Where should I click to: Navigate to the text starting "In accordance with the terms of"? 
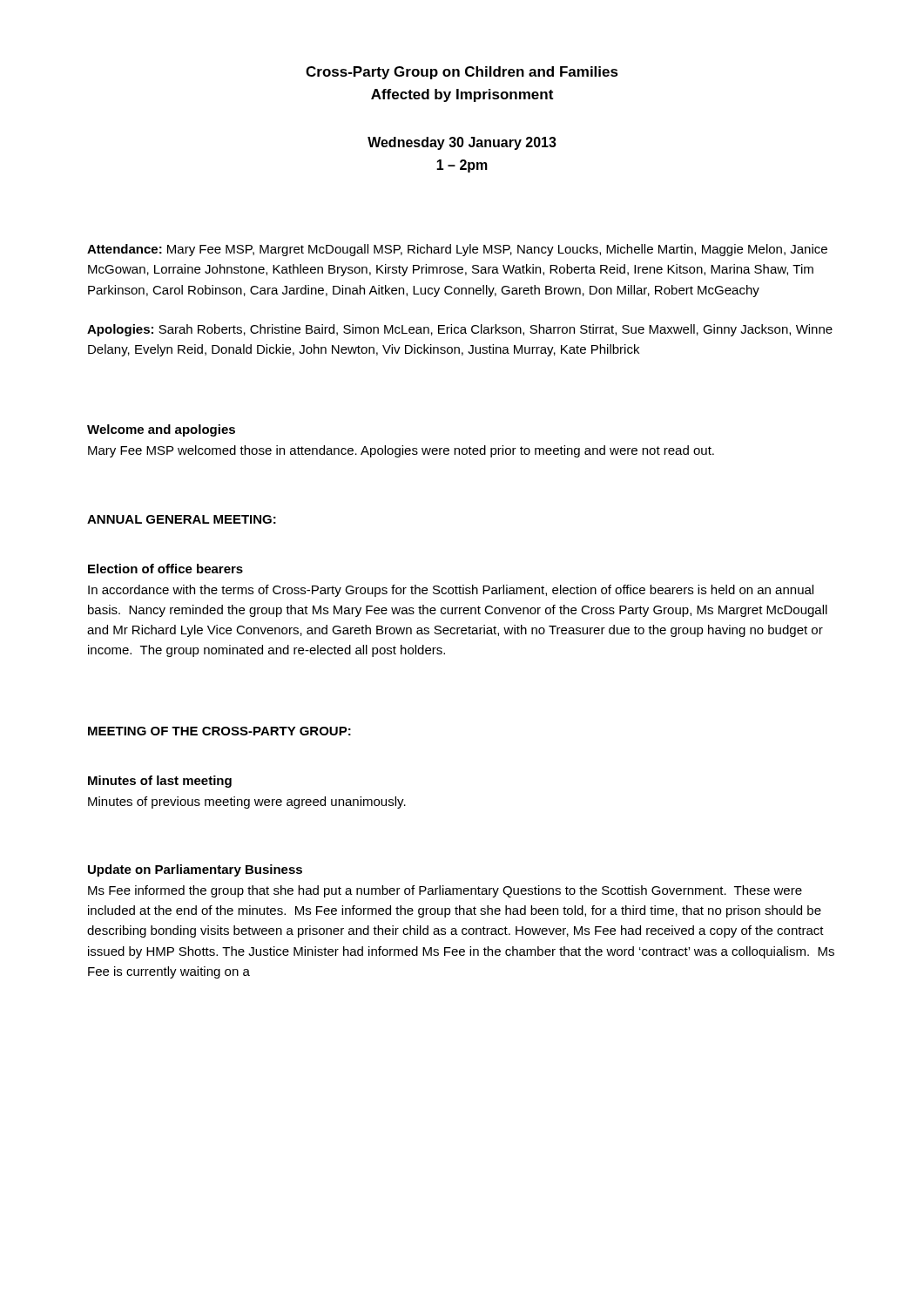point(462,620)
